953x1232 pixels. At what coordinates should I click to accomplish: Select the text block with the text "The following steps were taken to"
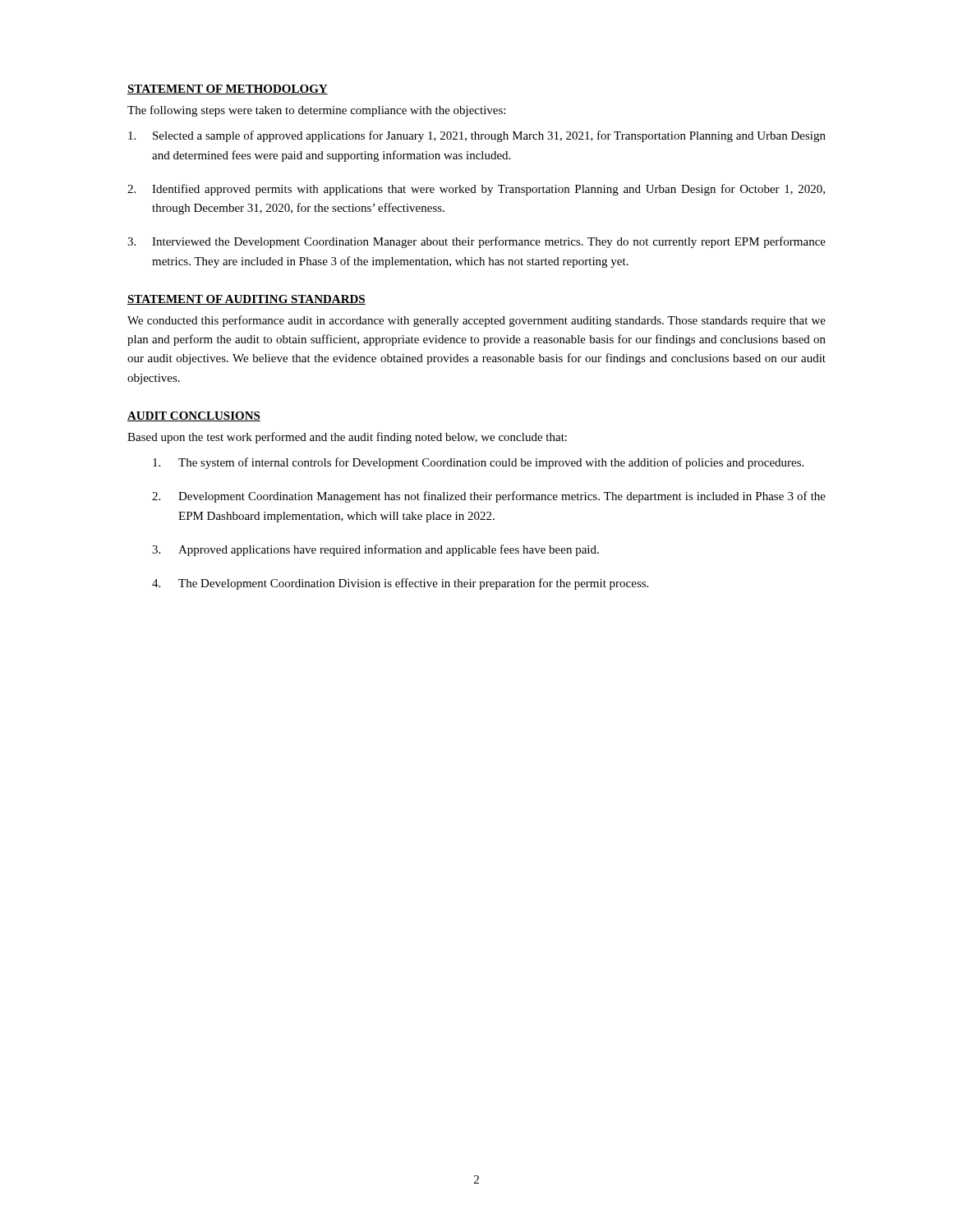[x=317, y=110]
